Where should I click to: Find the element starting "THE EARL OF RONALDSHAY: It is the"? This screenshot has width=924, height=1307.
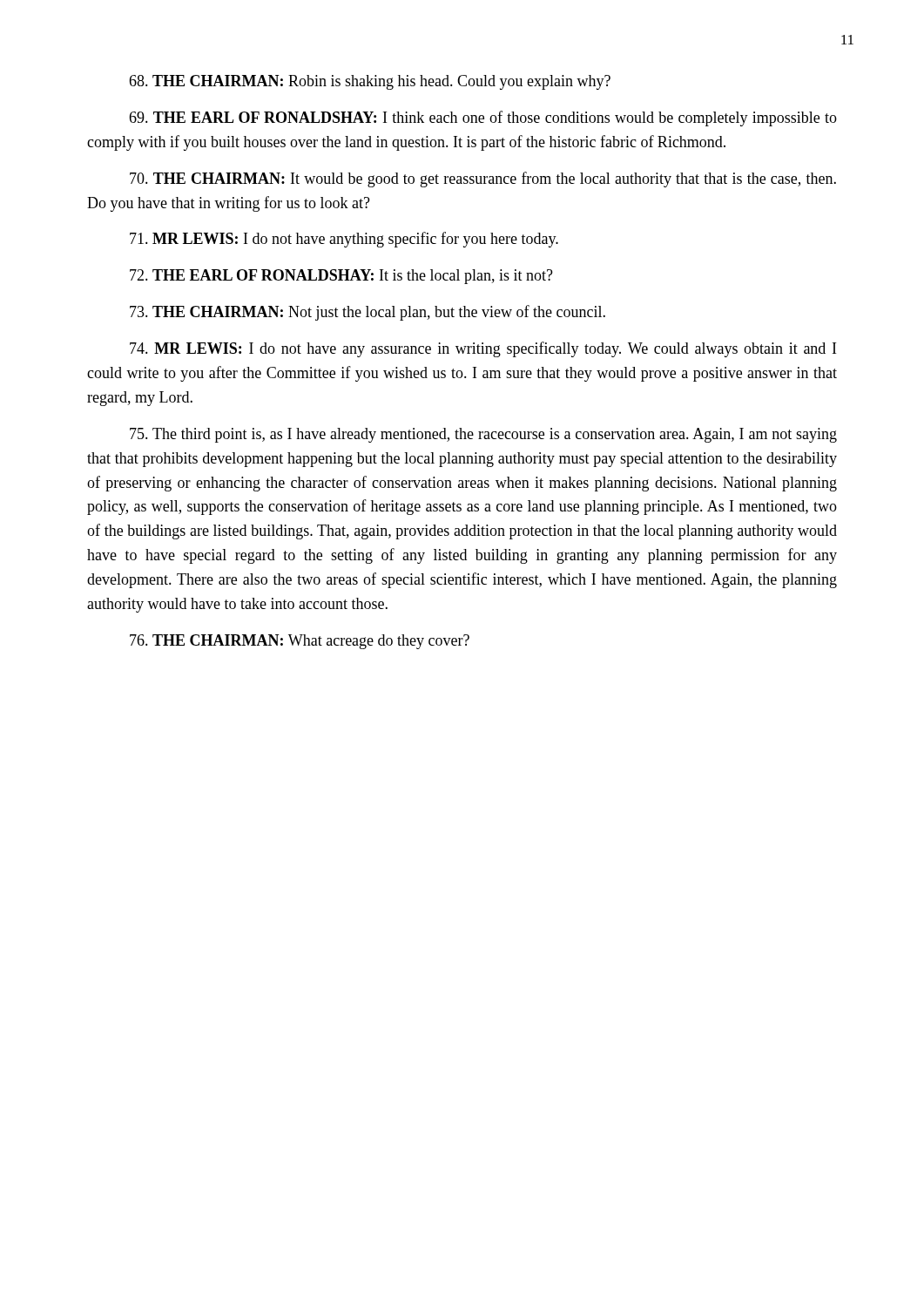[341, 276]
